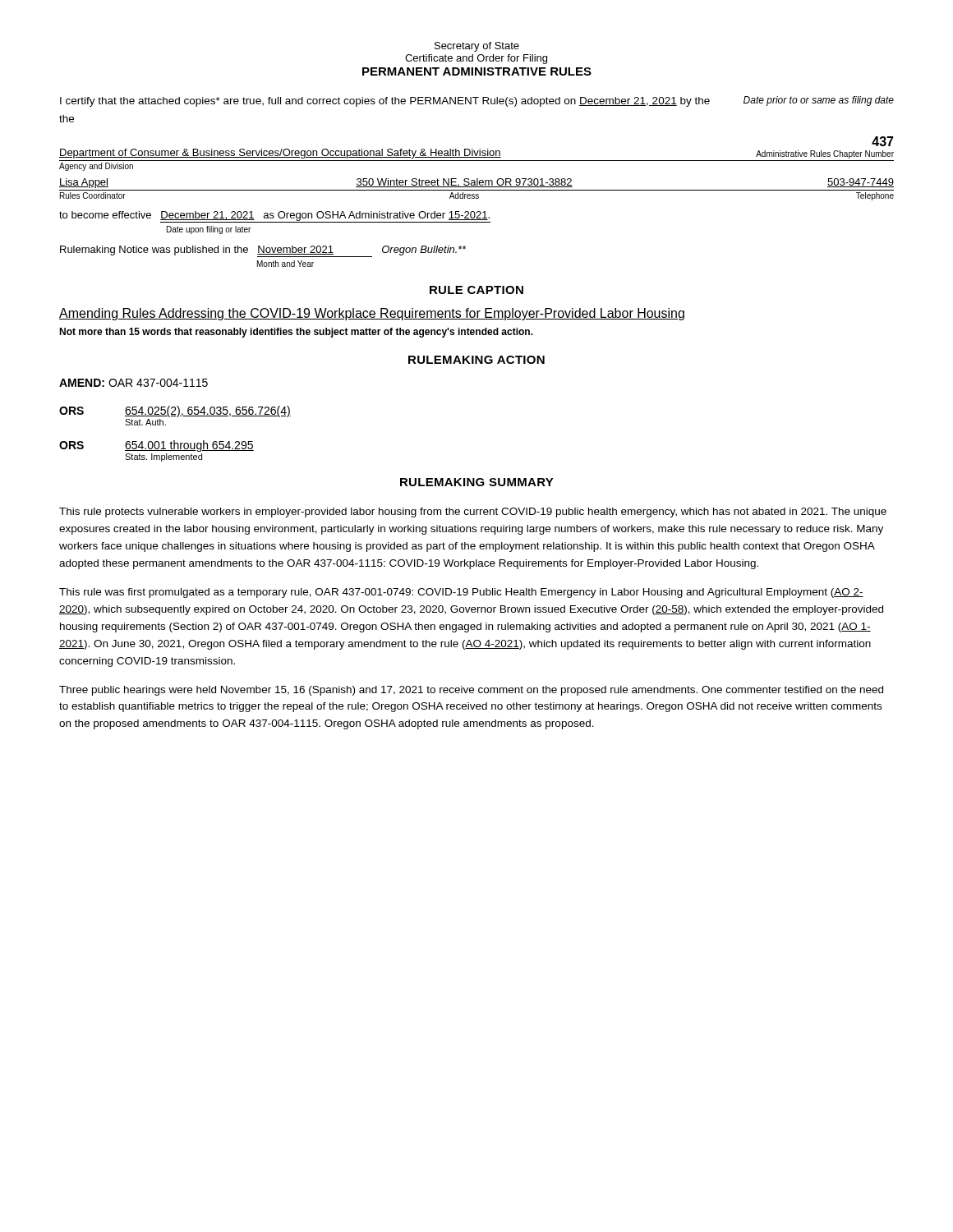
Task: Locate the text "ORS 654.001 through 654.295 Stats. Implemented"
Action: point(157,446)
